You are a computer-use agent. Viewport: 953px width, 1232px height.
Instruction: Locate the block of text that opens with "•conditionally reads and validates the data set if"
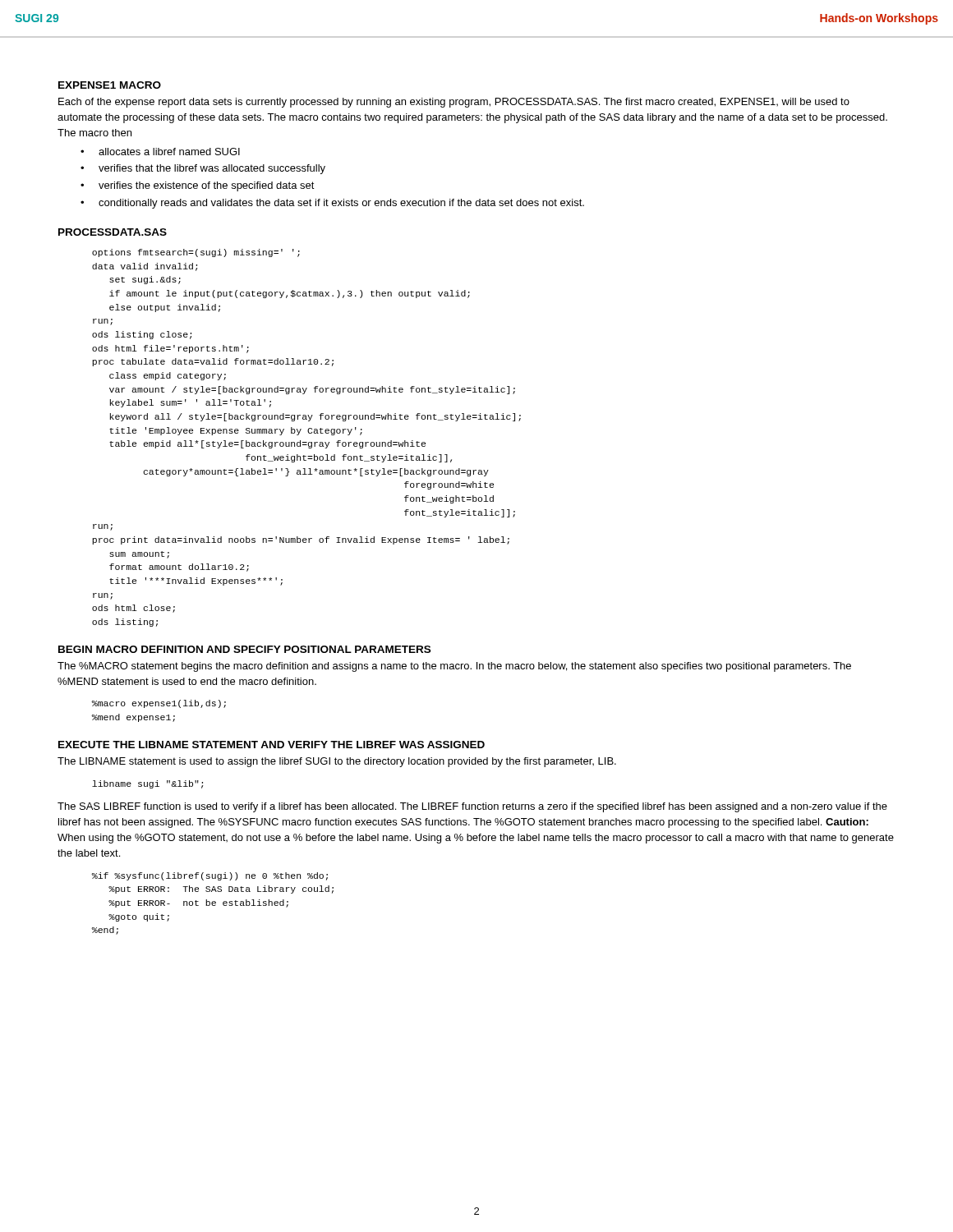pyautogui.click(x=333, y=203)
